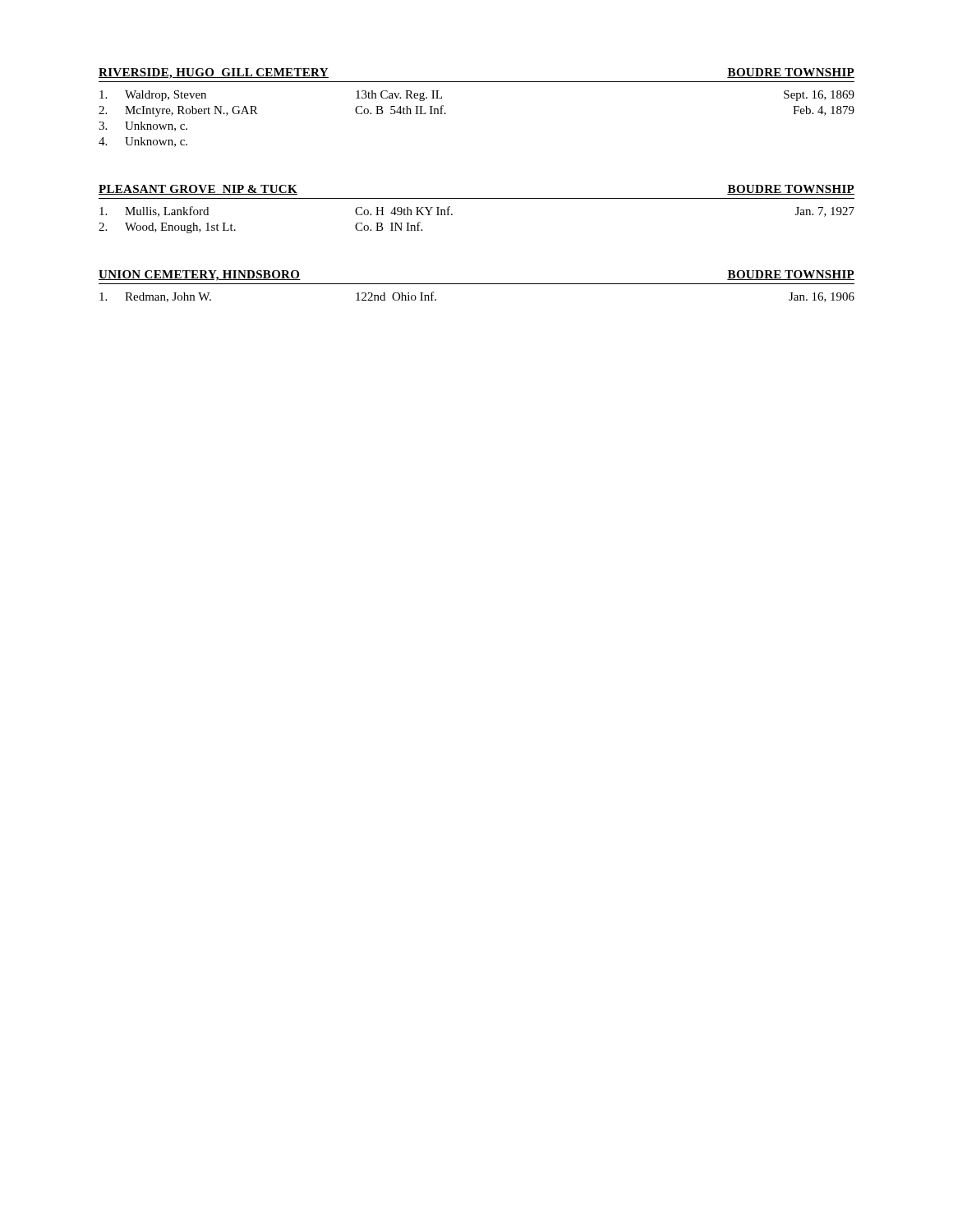Locate the region starting "Waldrop, Steven 13th Cav. Reg. IL Sept. 16,"
Viewport: 953px width, 1232px height.
click(x=162, y=96)
